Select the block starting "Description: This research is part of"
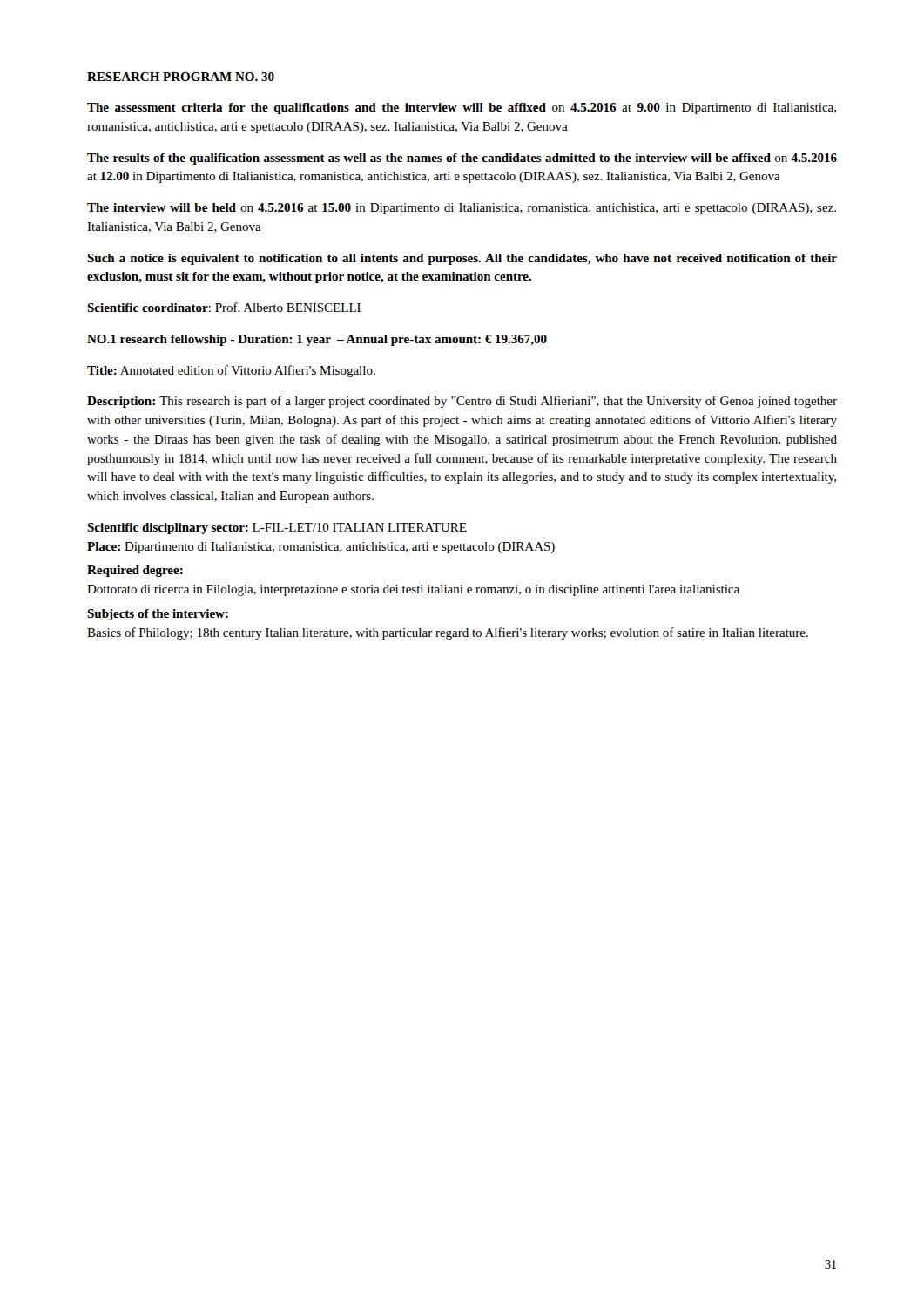 [462, 448]
